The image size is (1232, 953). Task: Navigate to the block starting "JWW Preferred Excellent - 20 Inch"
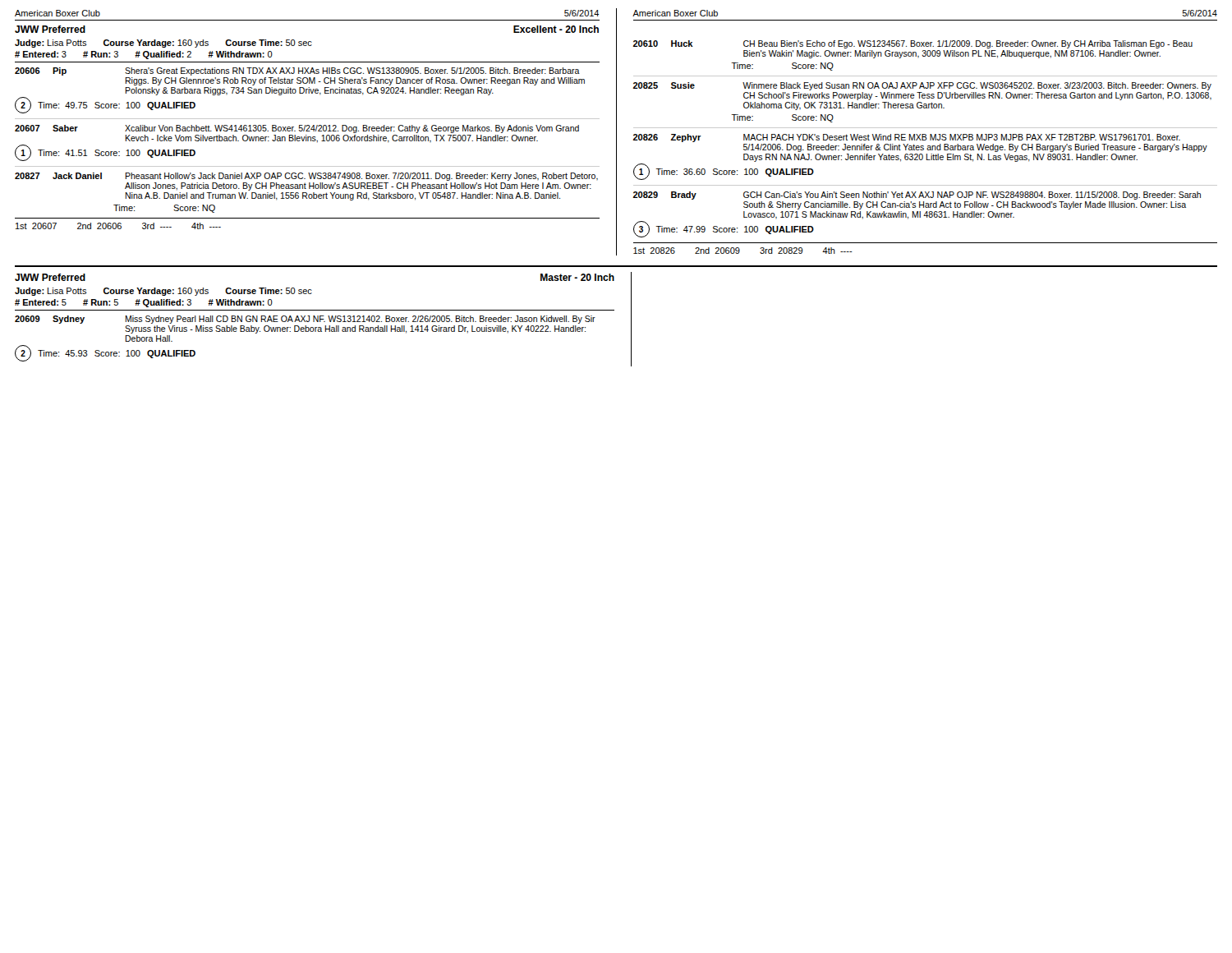307,30
